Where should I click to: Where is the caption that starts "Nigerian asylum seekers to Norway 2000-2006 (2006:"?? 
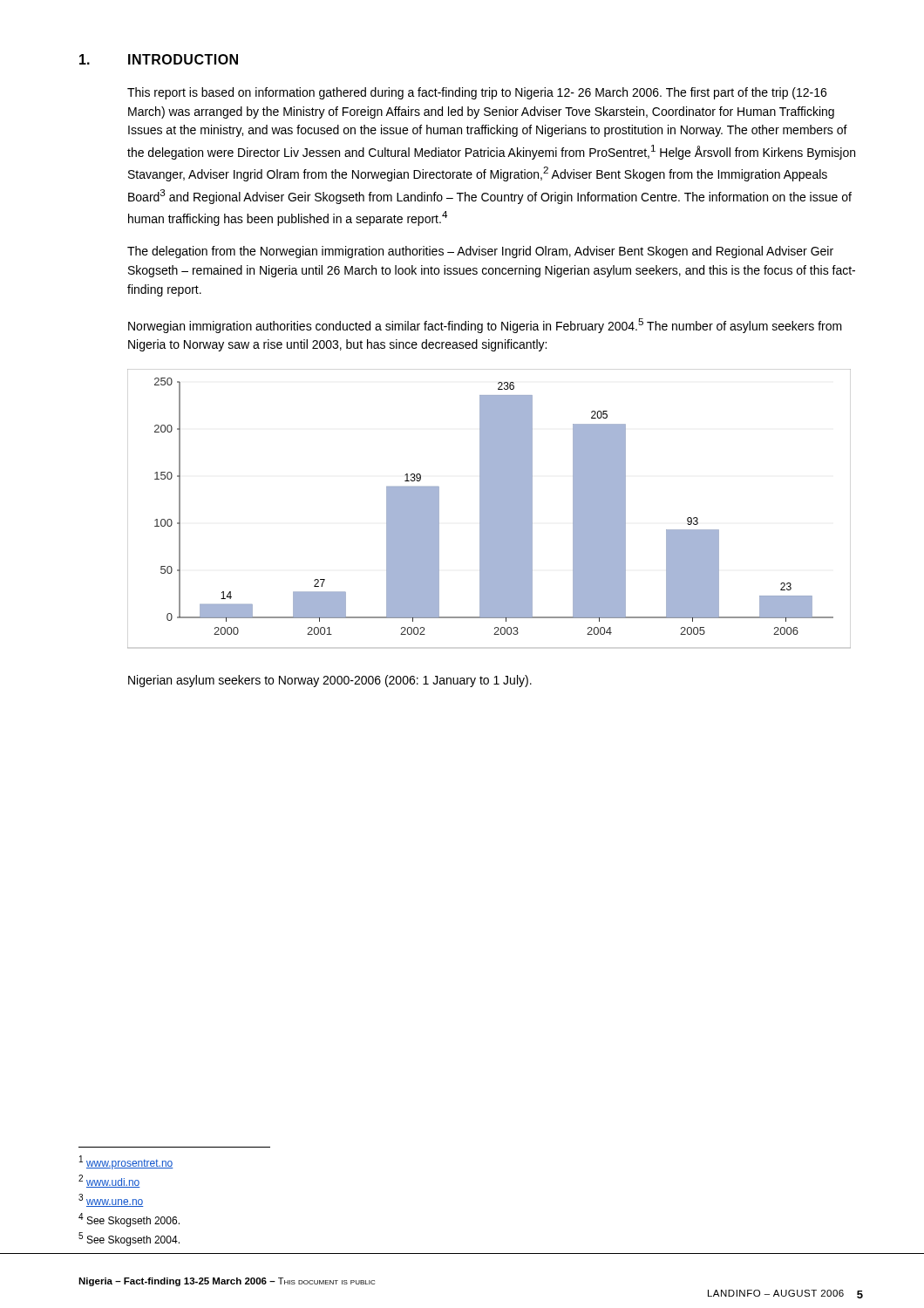[x=330, y=680]
